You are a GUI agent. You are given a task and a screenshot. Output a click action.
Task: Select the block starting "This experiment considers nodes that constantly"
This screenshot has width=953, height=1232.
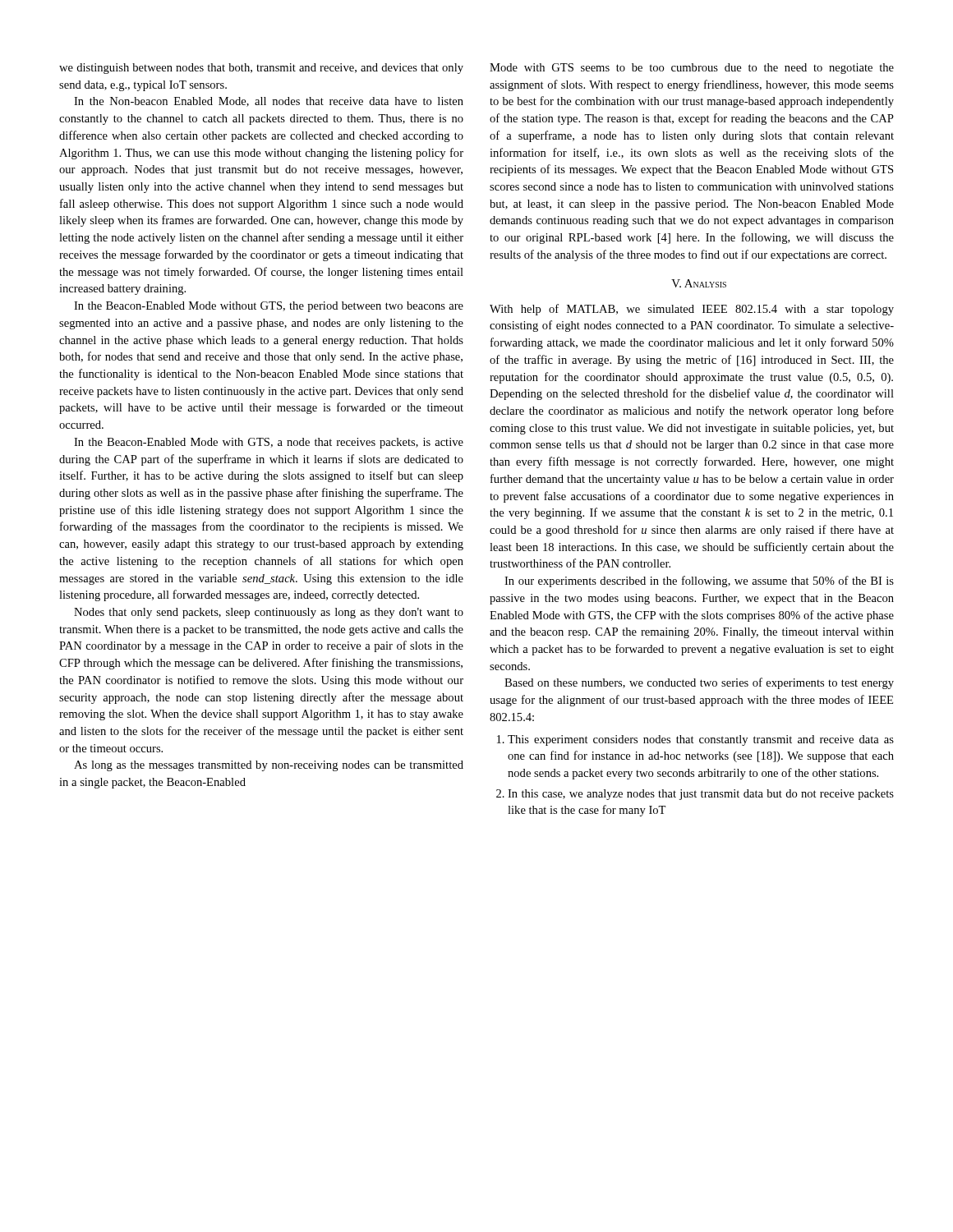[x=692, y=775]
